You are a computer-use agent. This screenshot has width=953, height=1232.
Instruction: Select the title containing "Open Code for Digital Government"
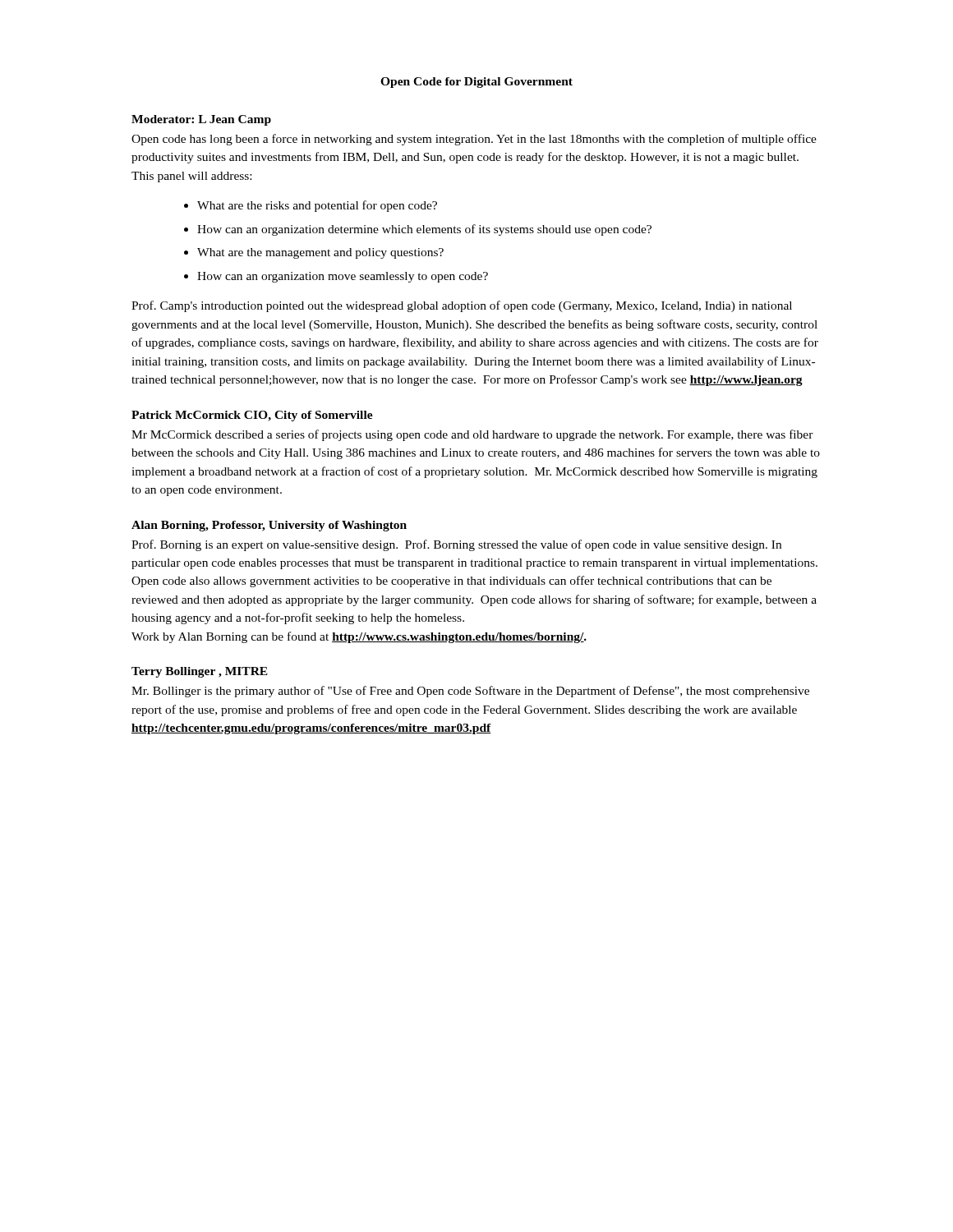[476, 81]
